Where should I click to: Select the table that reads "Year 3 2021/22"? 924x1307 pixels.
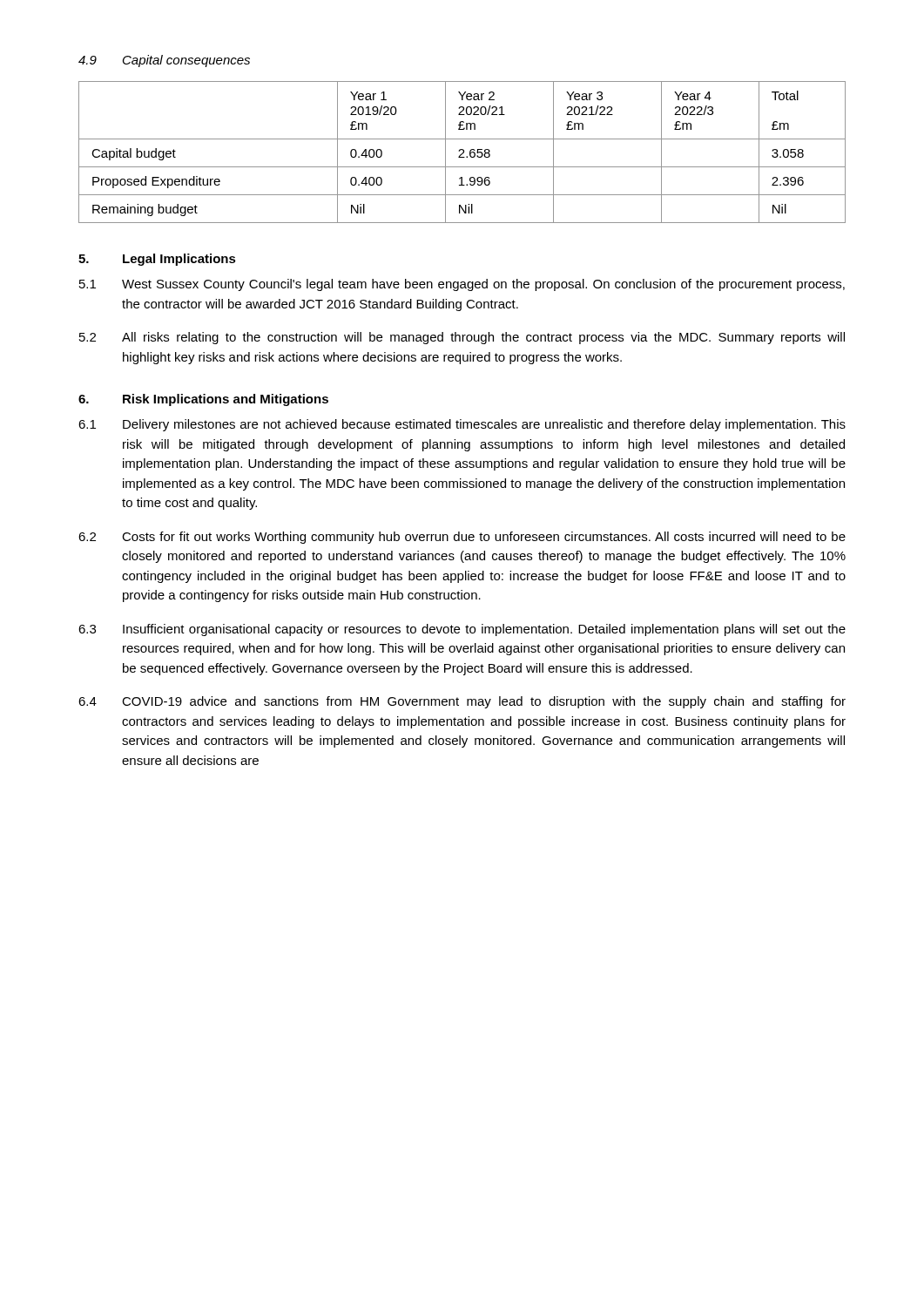click(462, 152)
